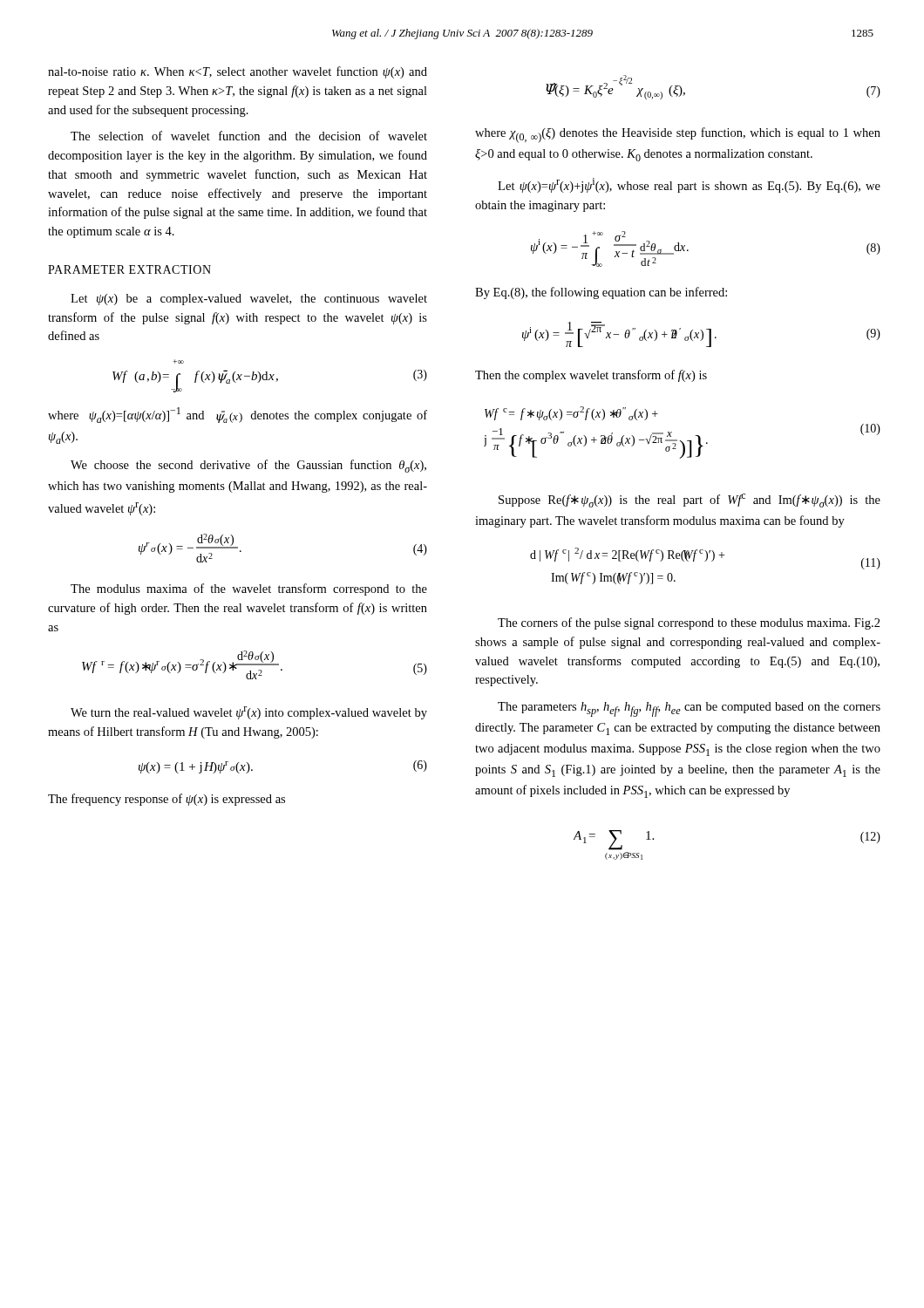
Task: Select the element starting "ψ ( x ) = (1 + j"
Action: pos(238,765)
